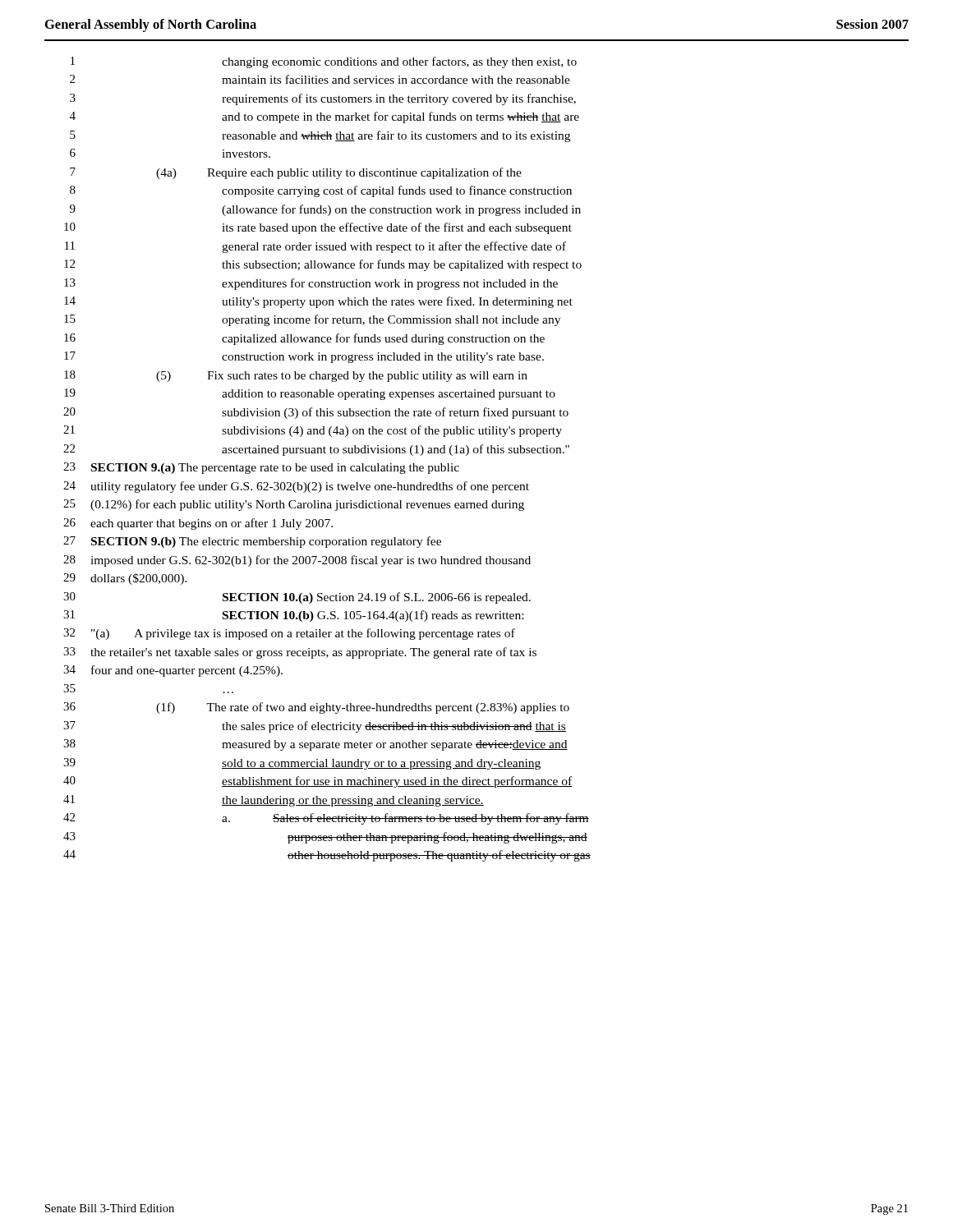The height and width of the screenshot is (1232, 953).
Task: Point to the block beginning "30 SECTION 10.(a)"
Action: point(476,597)
